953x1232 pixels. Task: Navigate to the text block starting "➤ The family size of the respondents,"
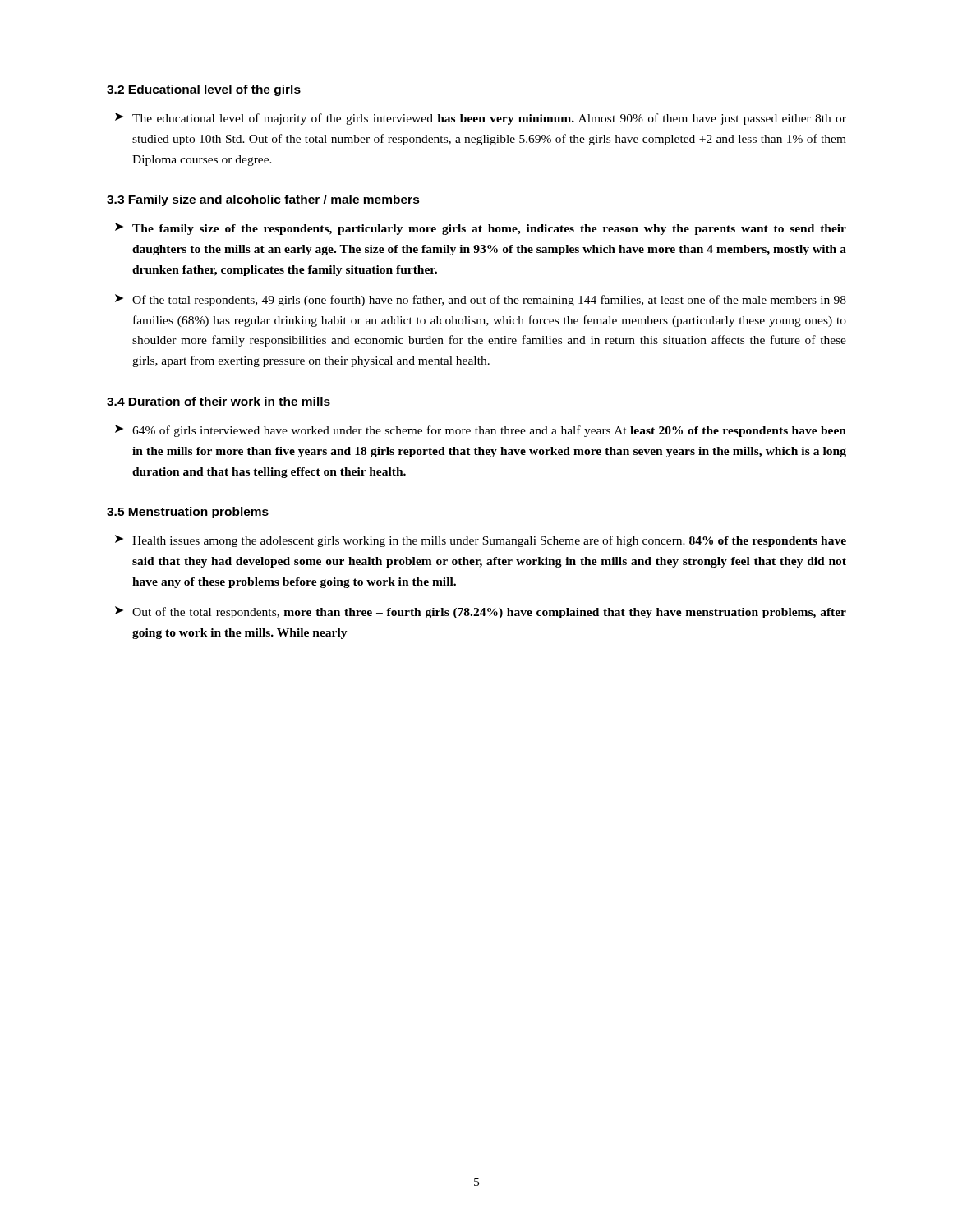[480, 249]
